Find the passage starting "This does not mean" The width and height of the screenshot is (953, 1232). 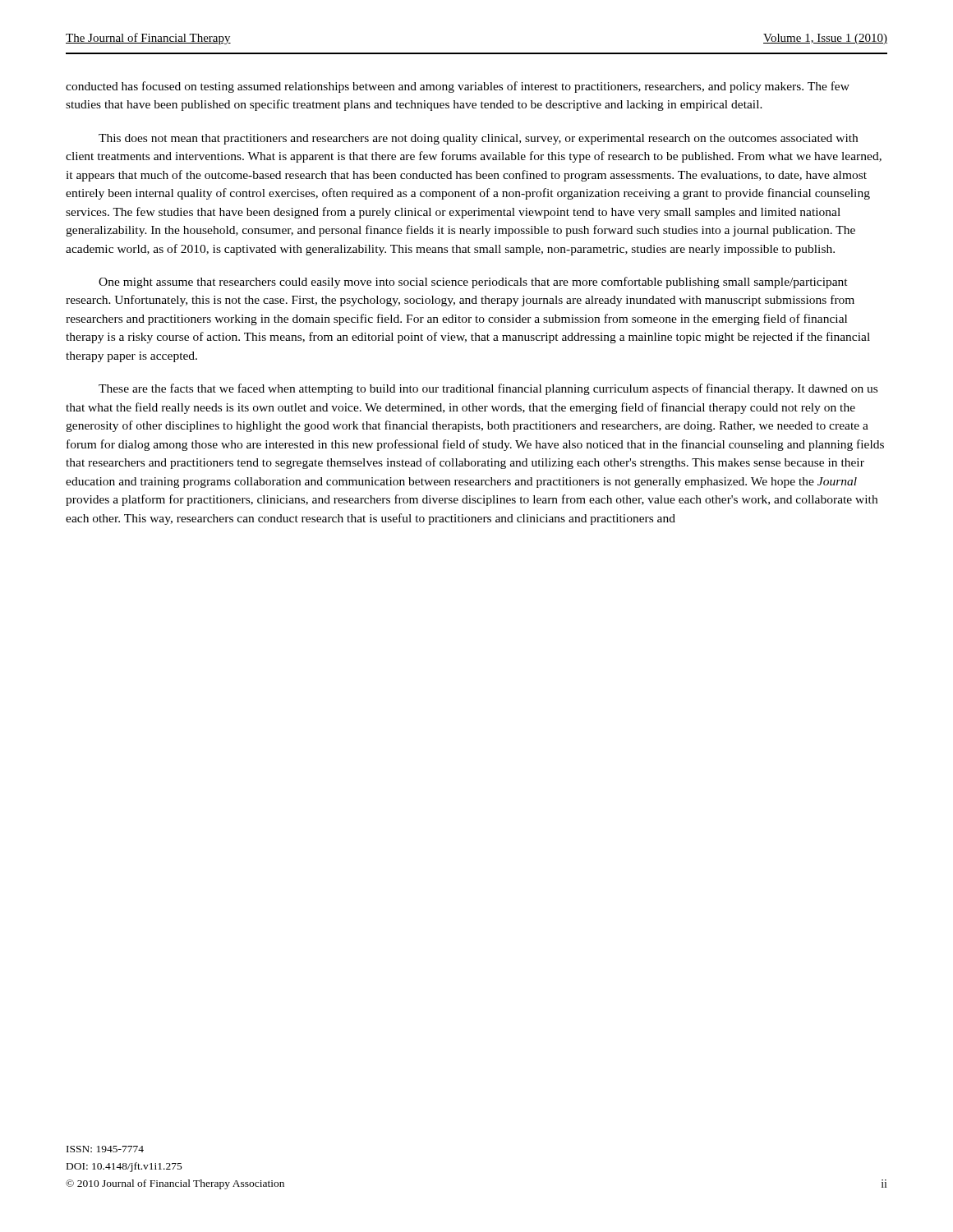pos(474,193)
